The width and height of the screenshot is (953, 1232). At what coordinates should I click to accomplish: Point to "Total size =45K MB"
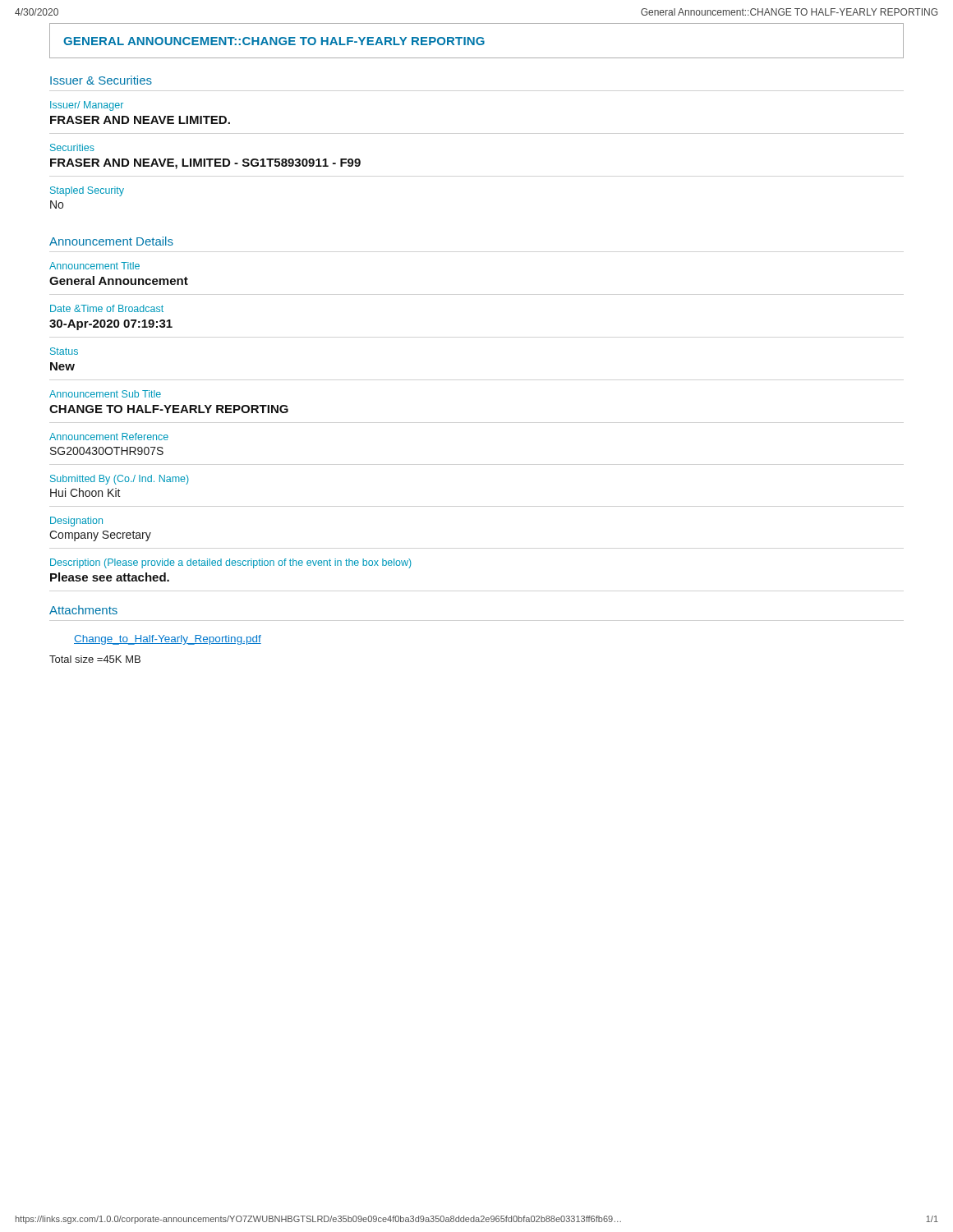[x=95, y=659]
